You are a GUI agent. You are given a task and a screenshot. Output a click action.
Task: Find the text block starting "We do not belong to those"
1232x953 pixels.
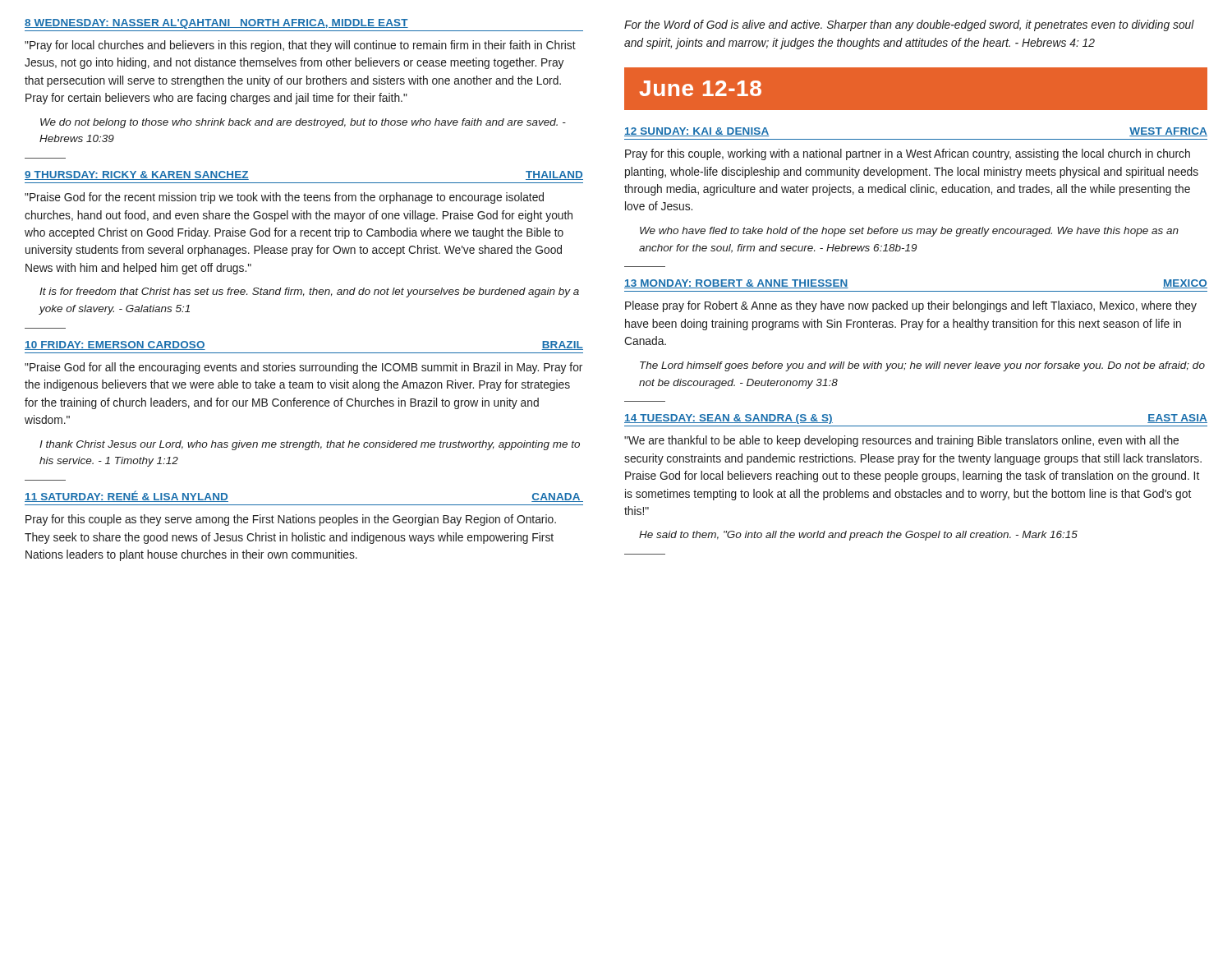point(303,130)
